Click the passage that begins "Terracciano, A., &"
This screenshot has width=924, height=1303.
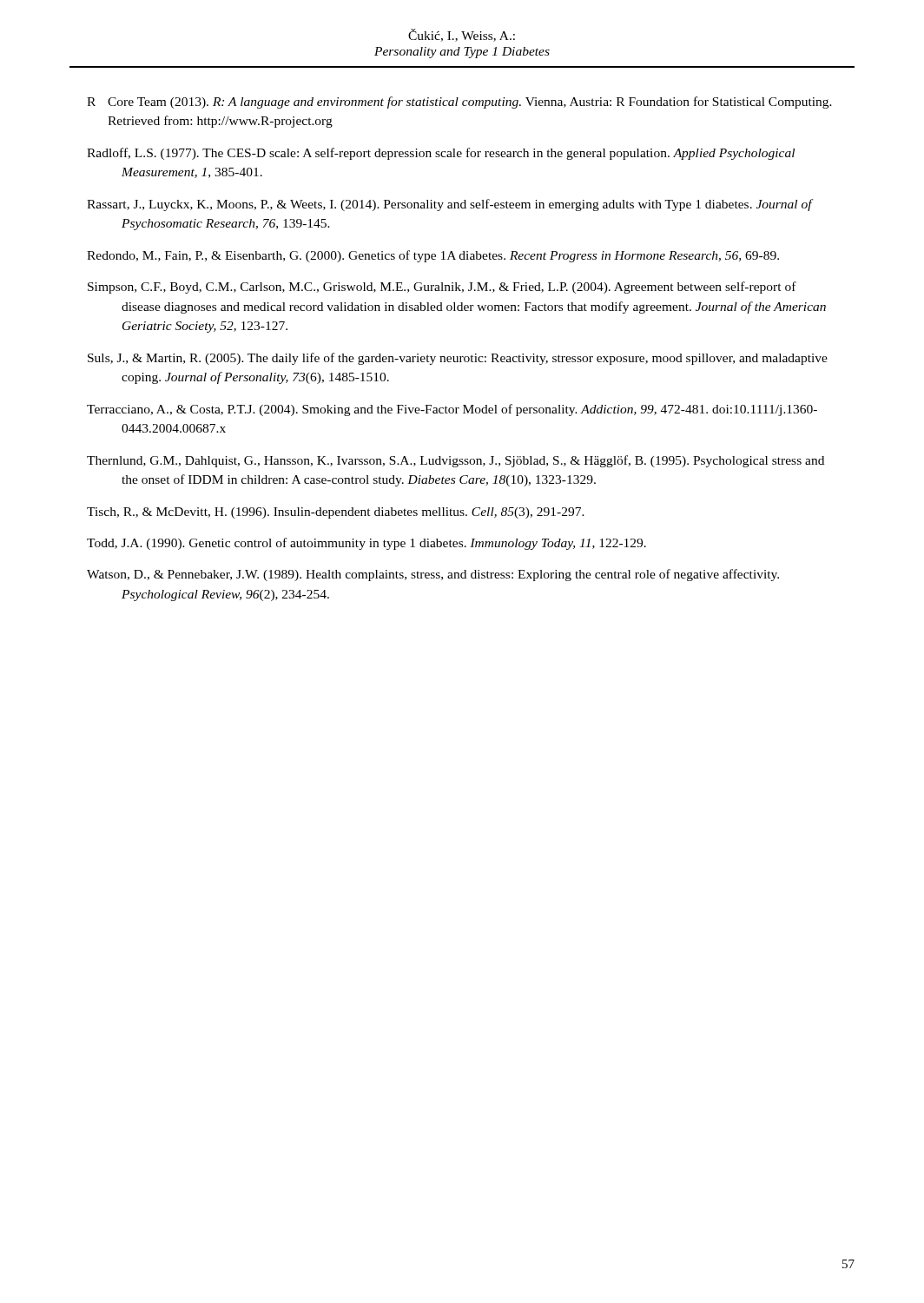click(452, 418)
